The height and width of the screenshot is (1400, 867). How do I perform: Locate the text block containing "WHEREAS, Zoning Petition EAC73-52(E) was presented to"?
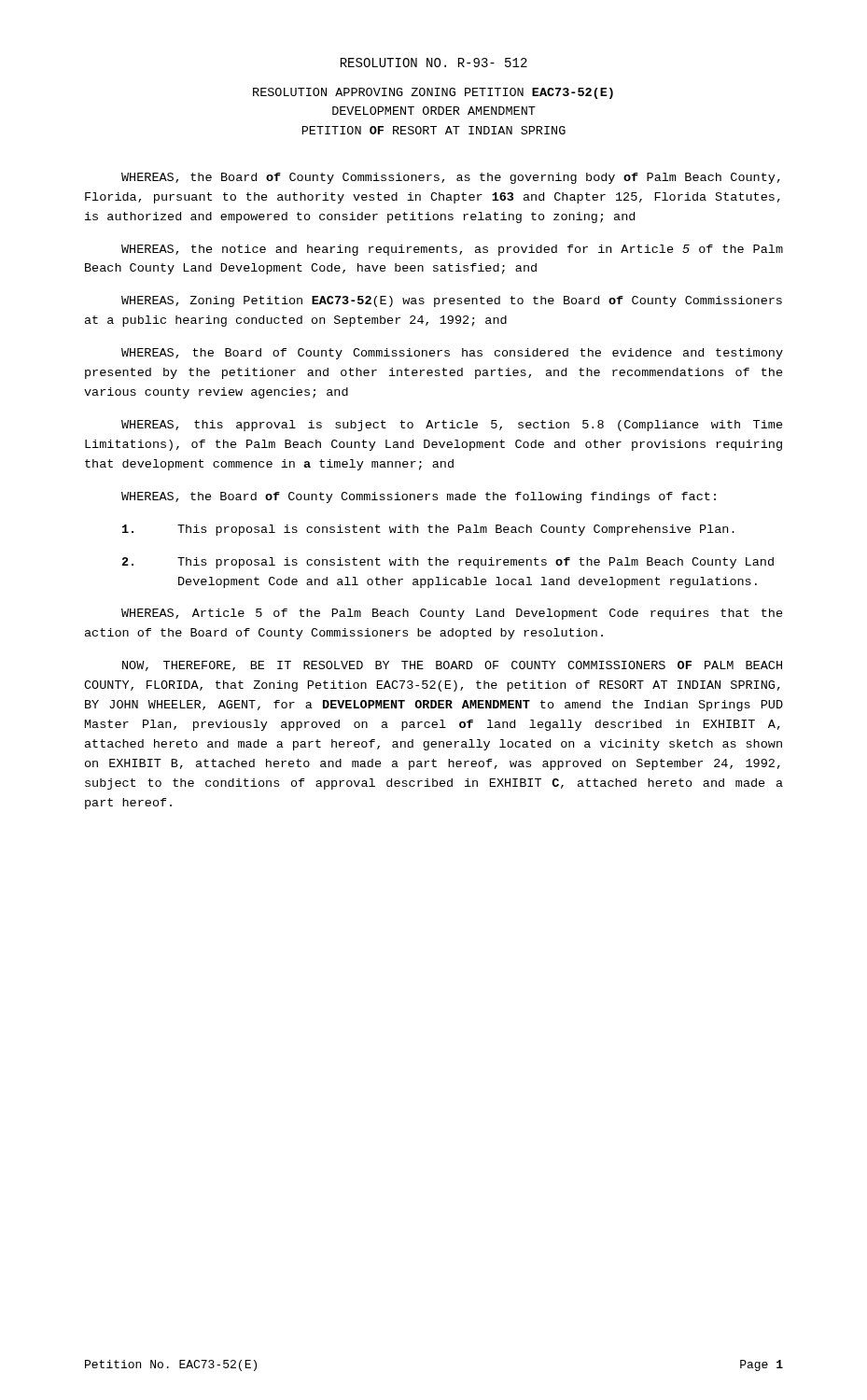434,312
